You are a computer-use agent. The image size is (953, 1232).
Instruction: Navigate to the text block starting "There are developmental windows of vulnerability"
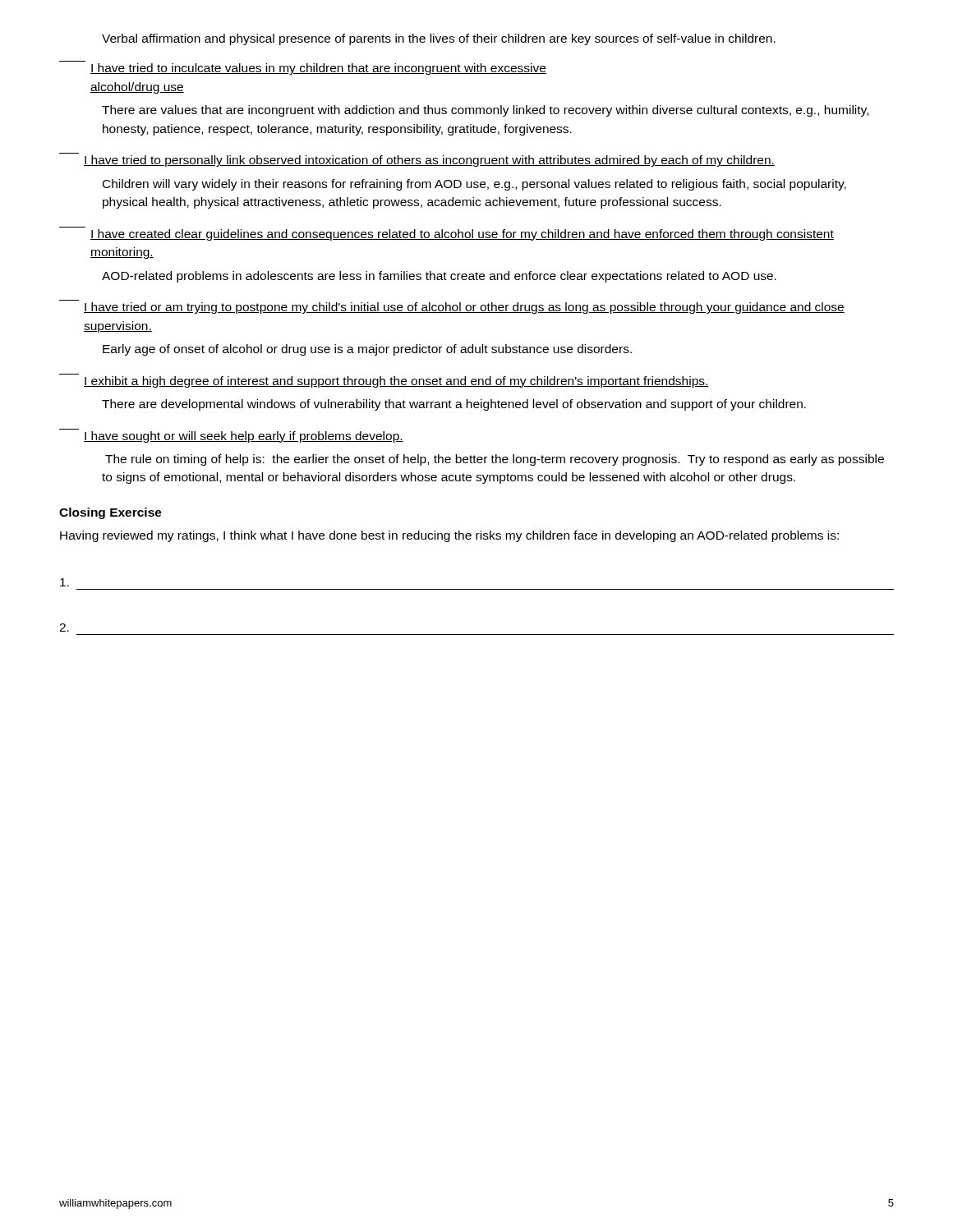[454, 404]
